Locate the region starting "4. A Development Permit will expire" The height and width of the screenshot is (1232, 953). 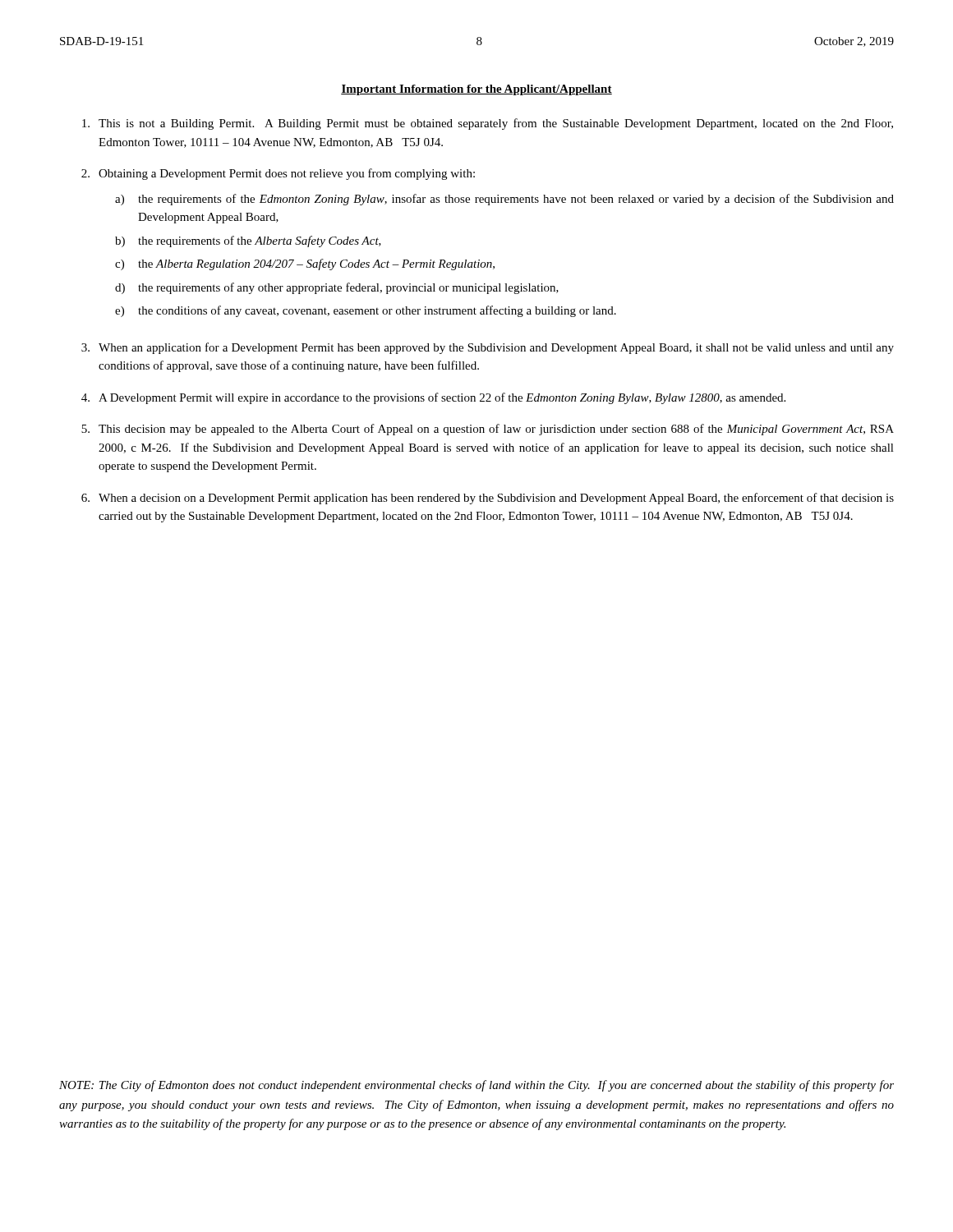click(476, 397)
